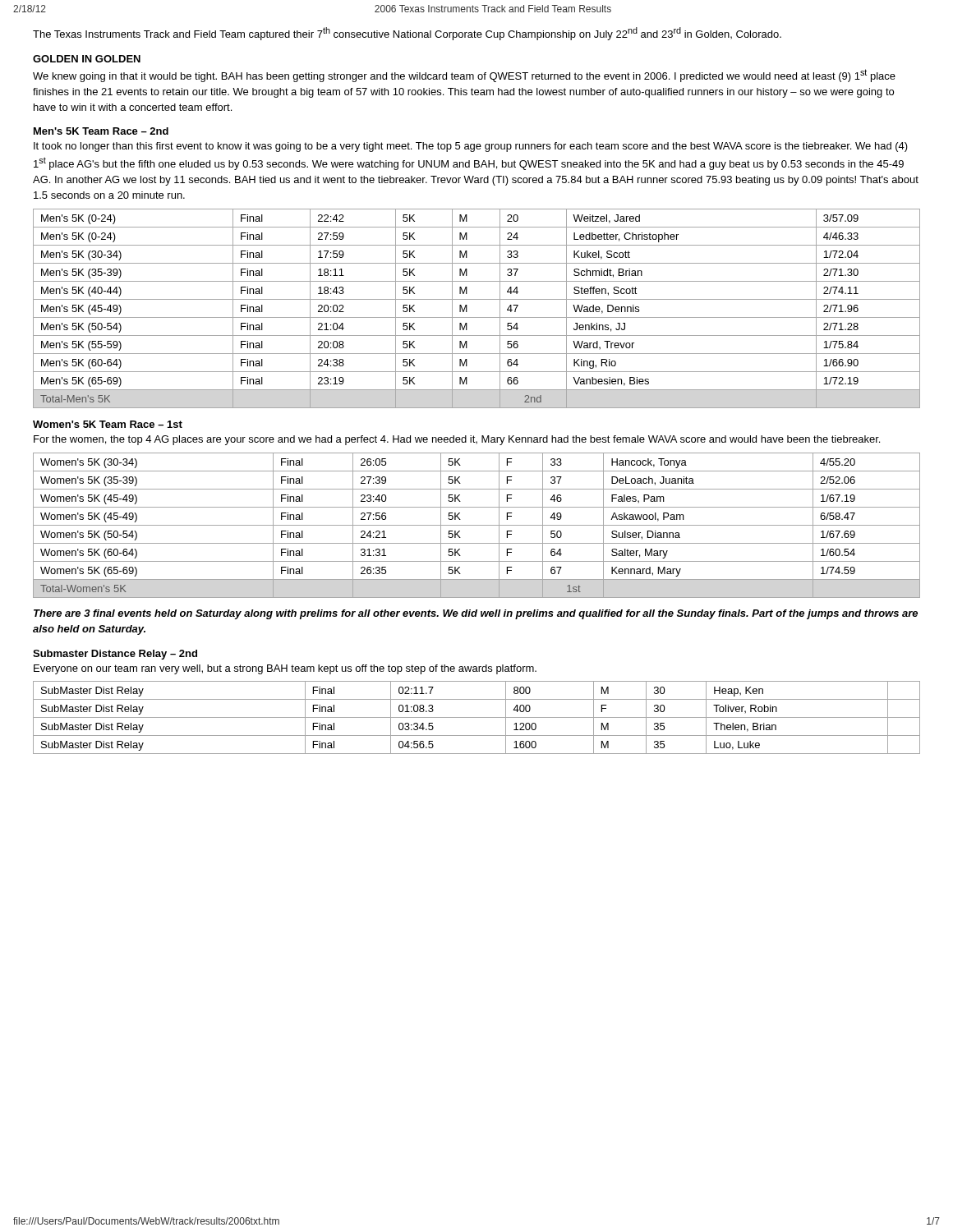953x1232 pixels.
Task: Find the table that mentions "Women's 5K (45-49)"
Action: click(x=476, y=525)
